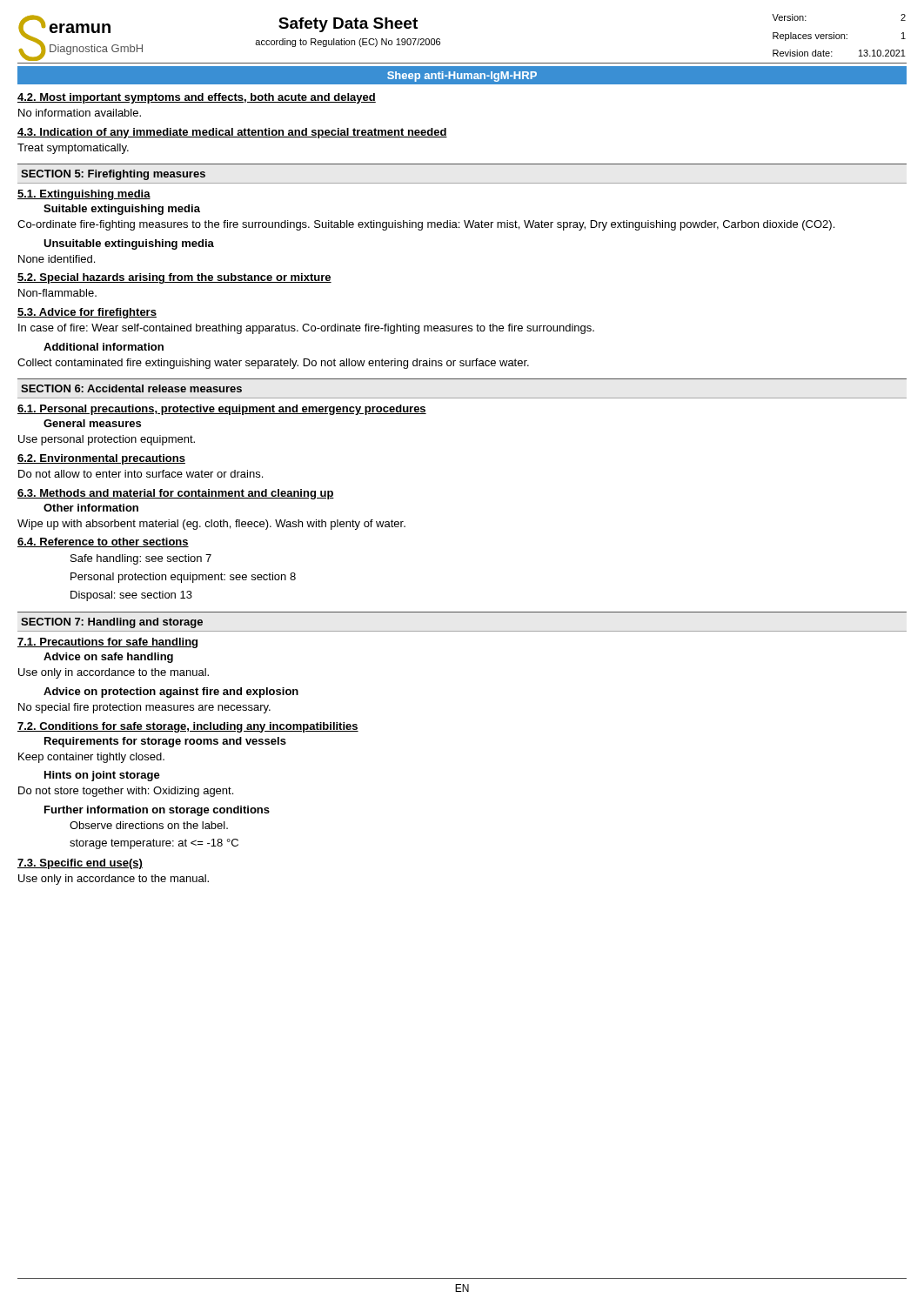Find the section header that reads "6.1. Personal precautions, protective equipment and emergency"

[x=222, y=408]
